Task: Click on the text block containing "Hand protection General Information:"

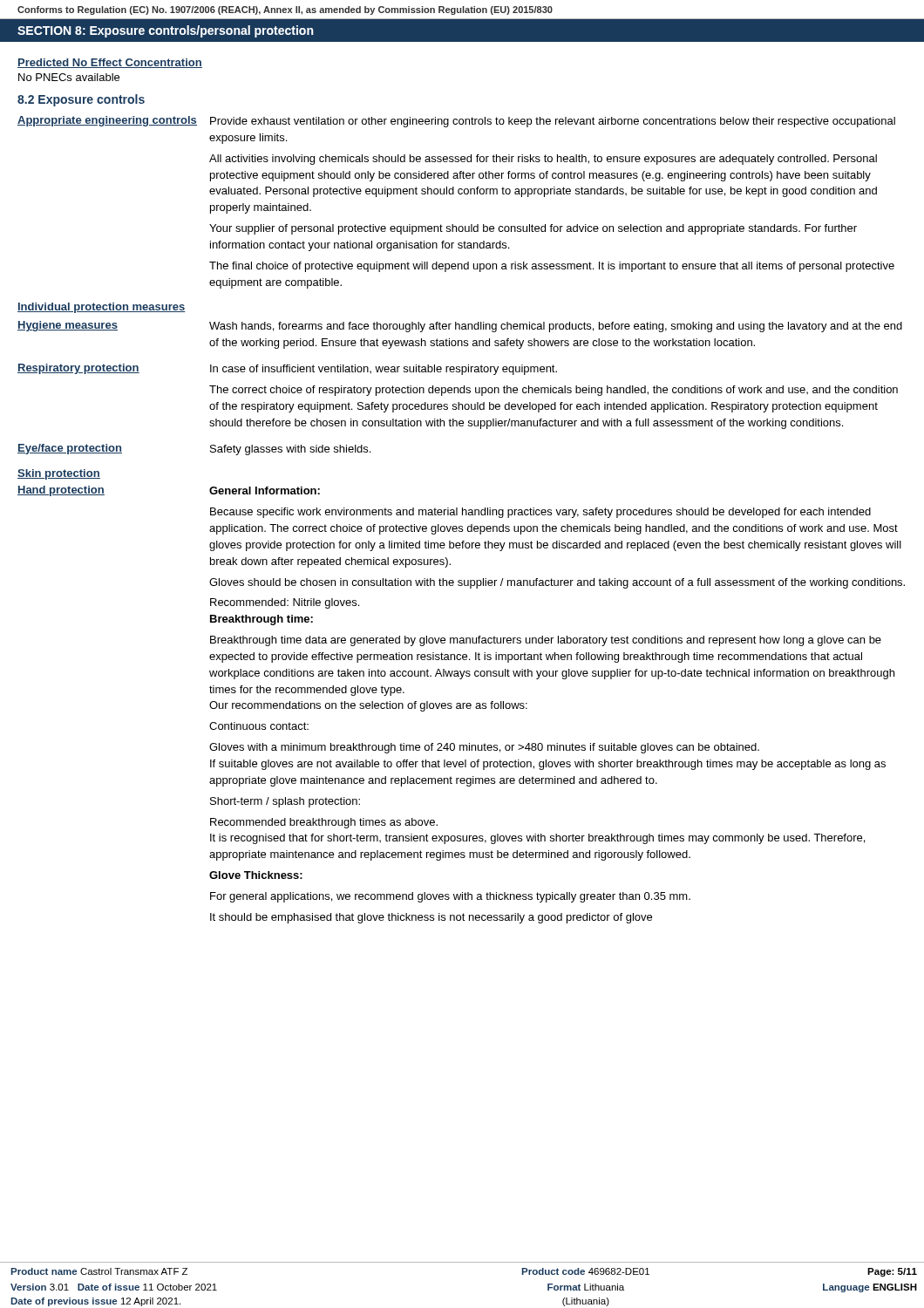Action: [462, 707]
